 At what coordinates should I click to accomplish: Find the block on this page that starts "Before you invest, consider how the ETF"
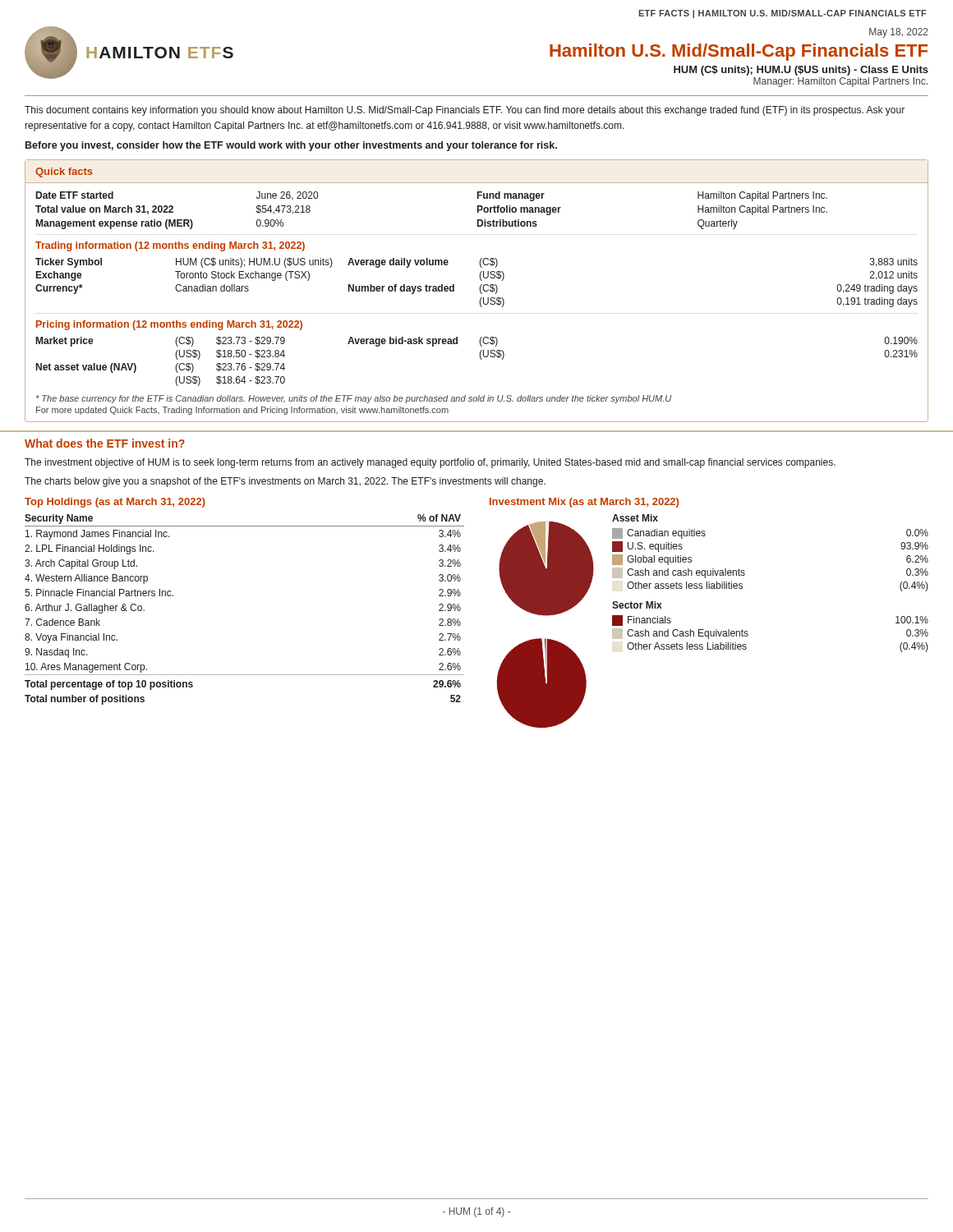(x=291, y=146)
